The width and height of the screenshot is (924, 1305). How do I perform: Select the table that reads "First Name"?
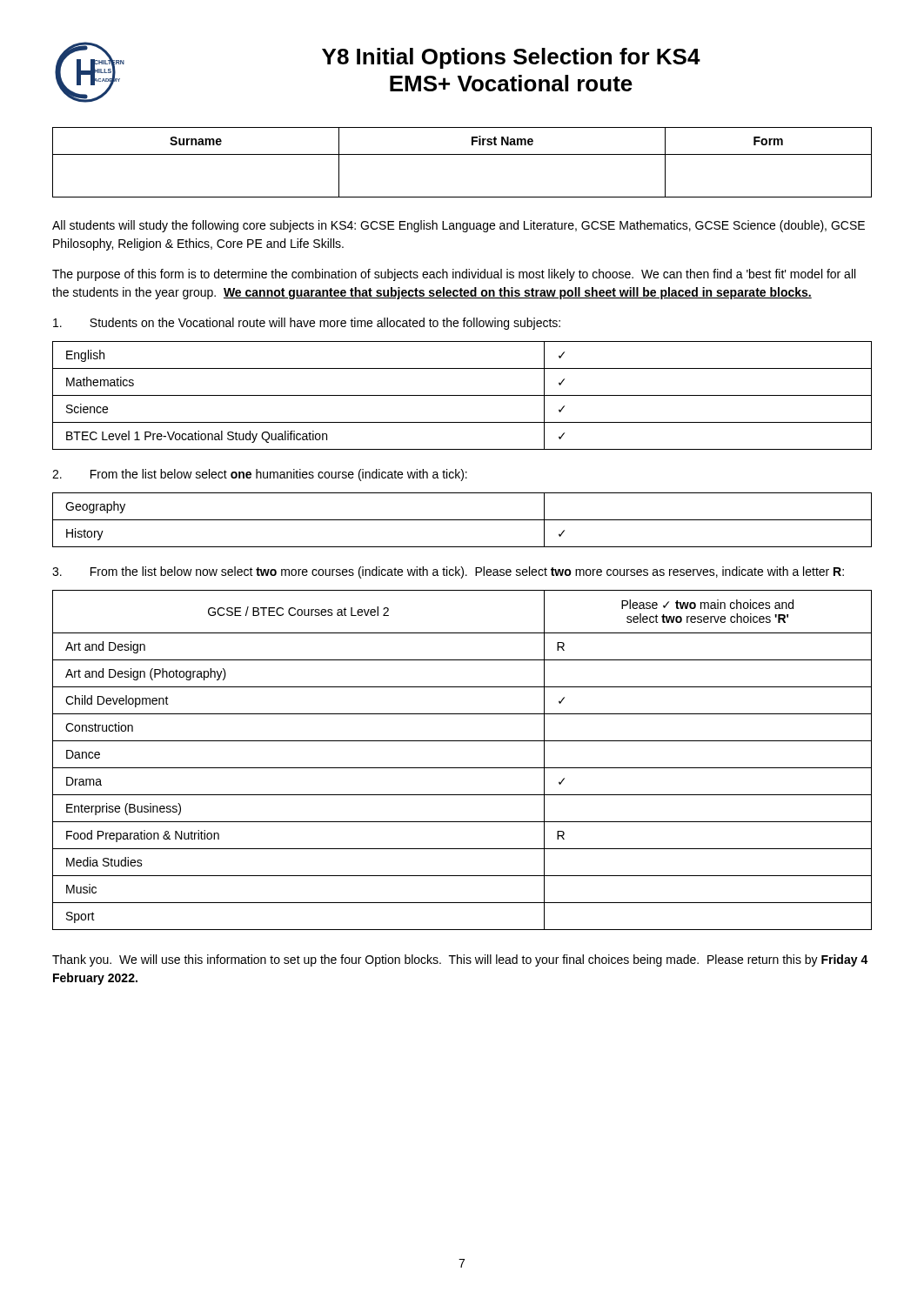pos(462,162)
